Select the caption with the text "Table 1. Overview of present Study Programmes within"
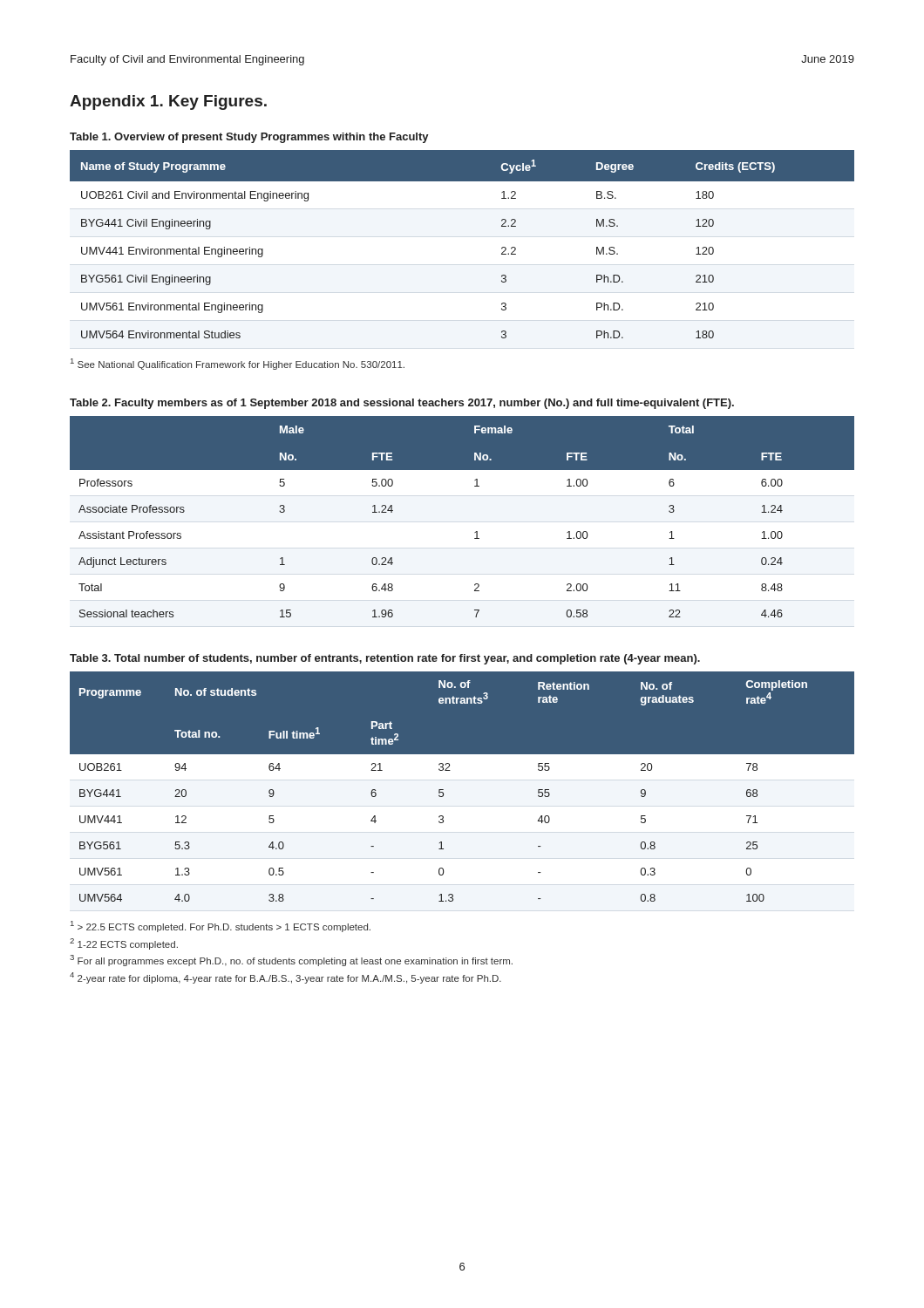This screenshot has width=924, height=1308. pos(249,136)
